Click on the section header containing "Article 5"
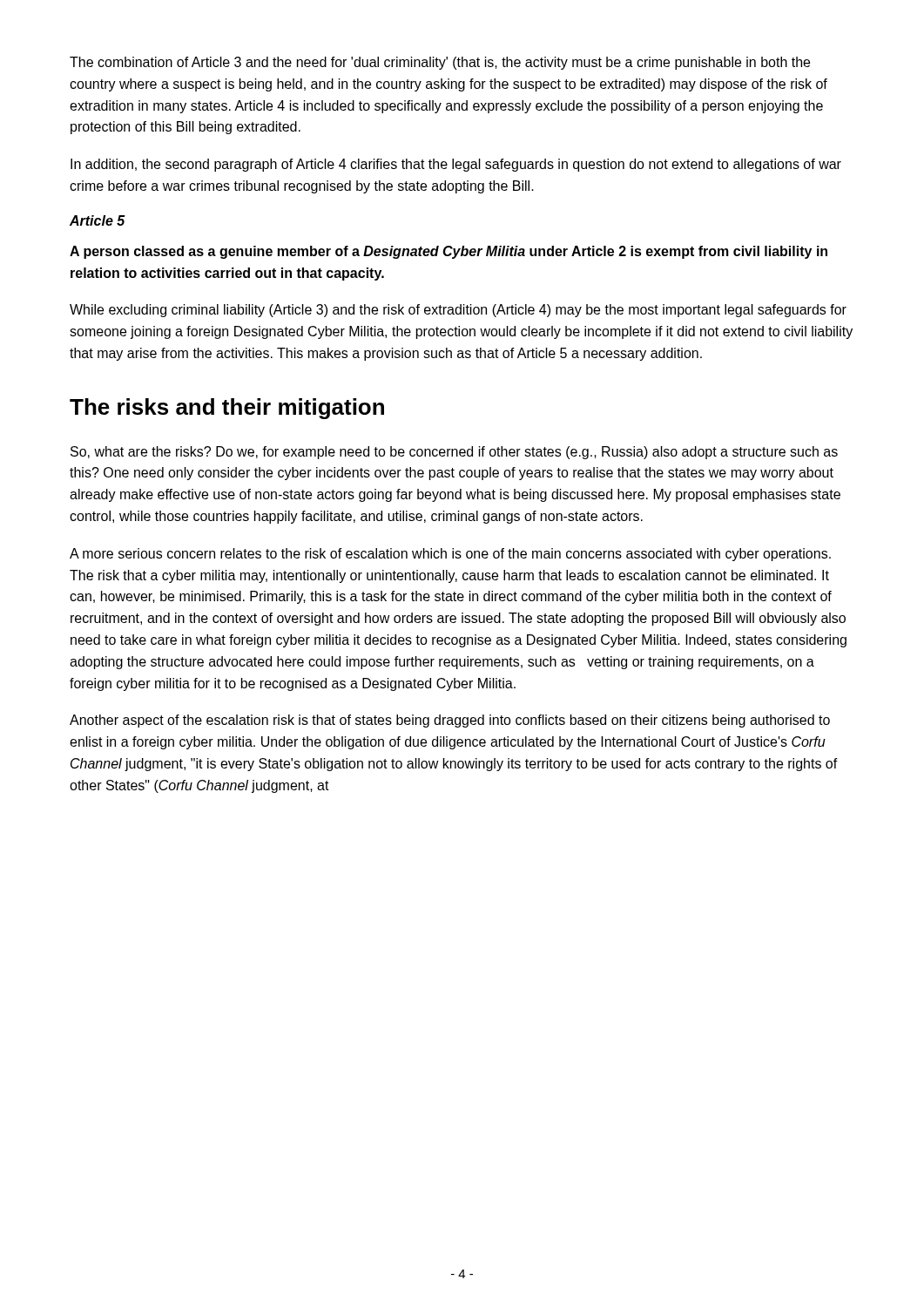This screenshot has height=1307, width=924. pos(97,221)
